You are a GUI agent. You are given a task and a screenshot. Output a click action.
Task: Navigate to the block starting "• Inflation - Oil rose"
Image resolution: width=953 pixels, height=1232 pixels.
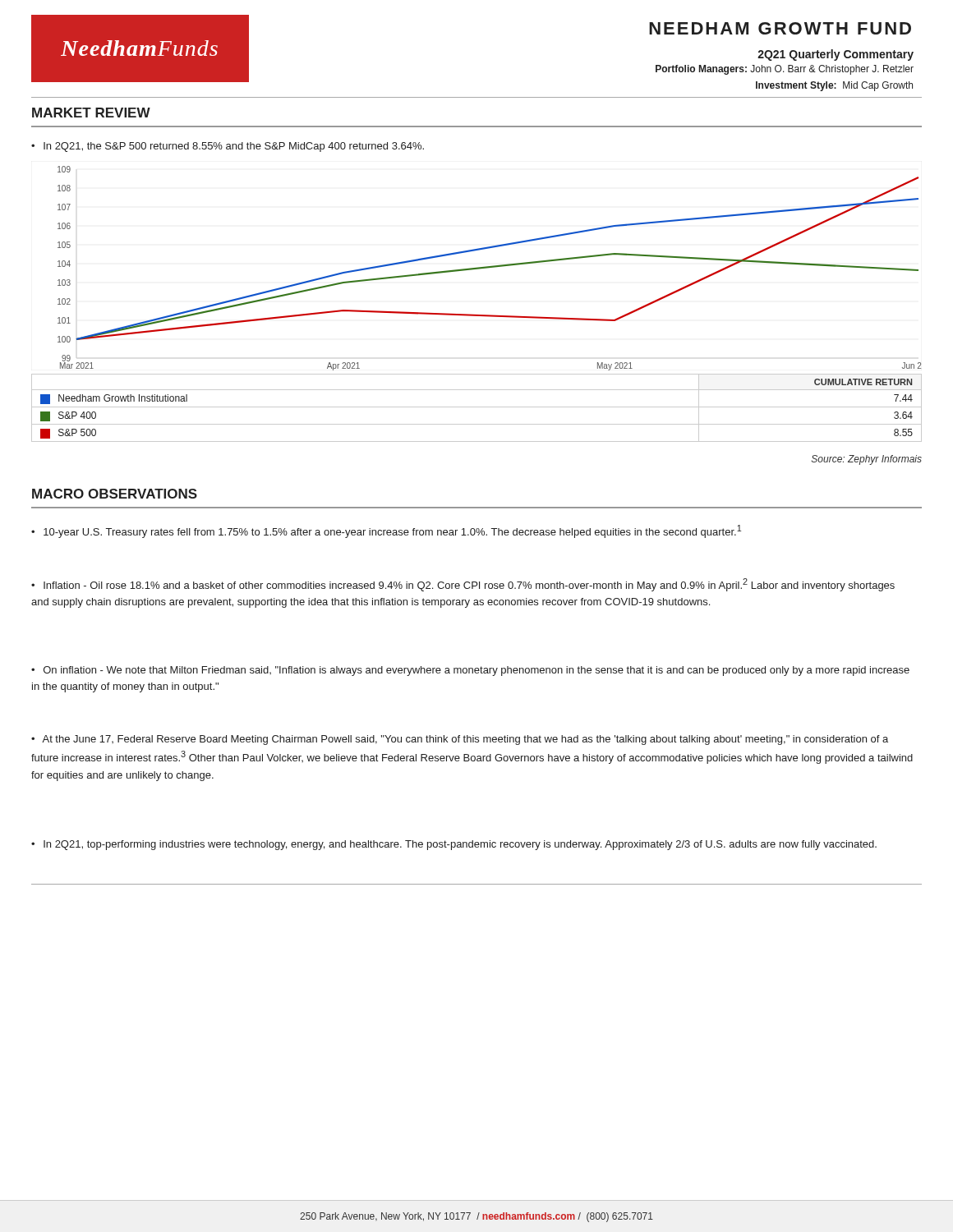(x=463, y=592)
